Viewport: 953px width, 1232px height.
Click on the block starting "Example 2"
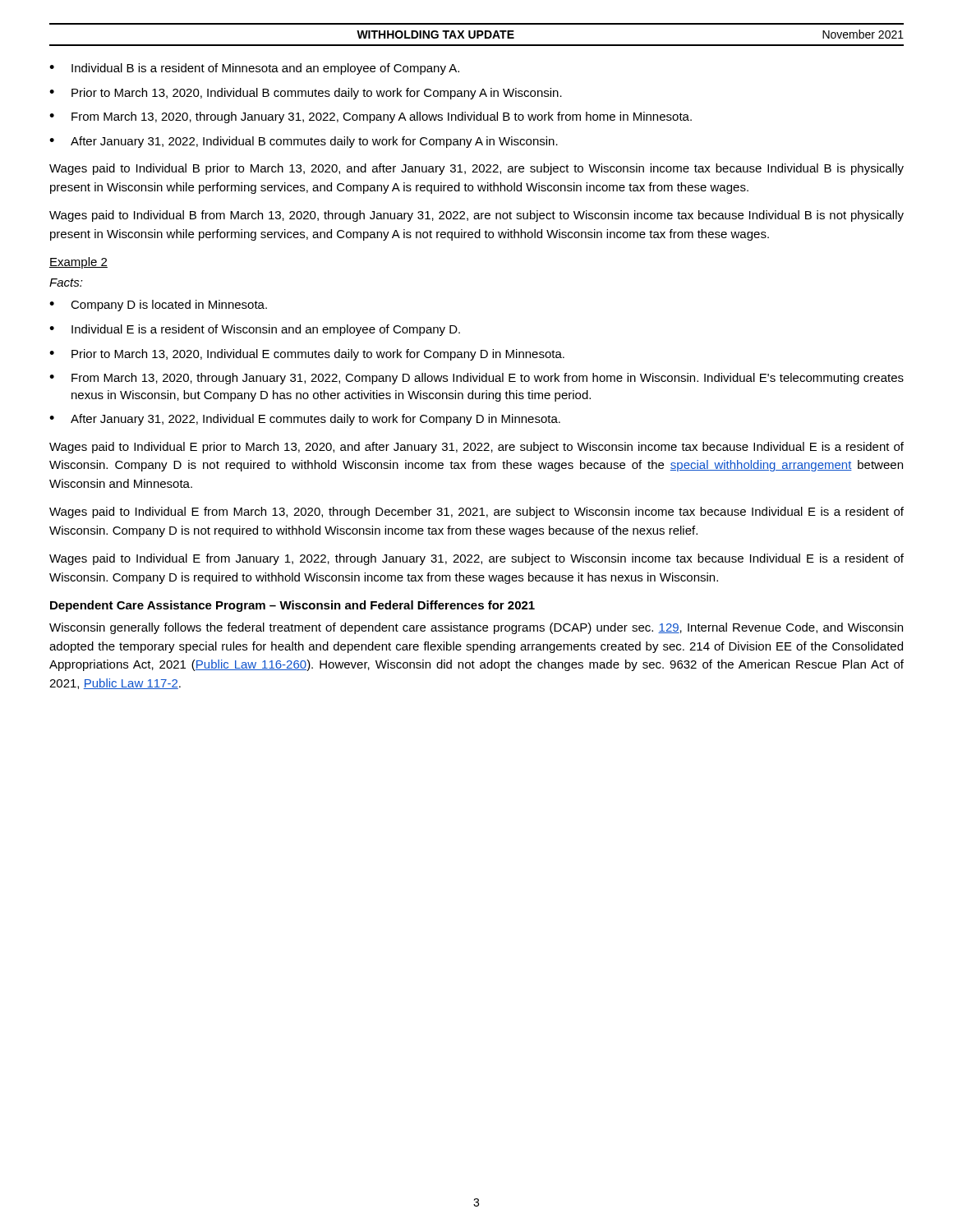click(78, 262)
